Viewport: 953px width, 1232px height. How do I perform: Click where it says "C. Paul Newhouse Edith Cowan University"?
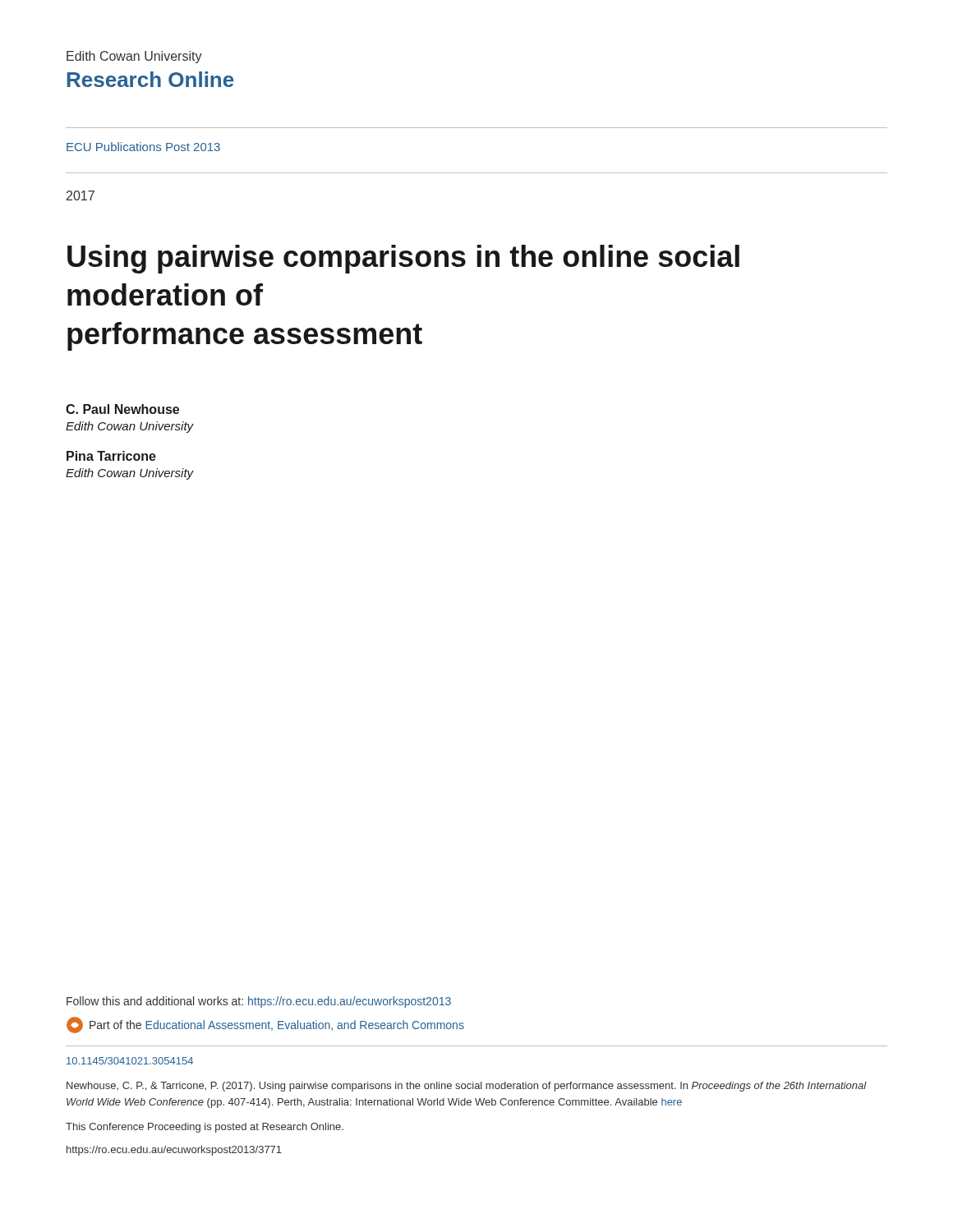tap(129, 418)
